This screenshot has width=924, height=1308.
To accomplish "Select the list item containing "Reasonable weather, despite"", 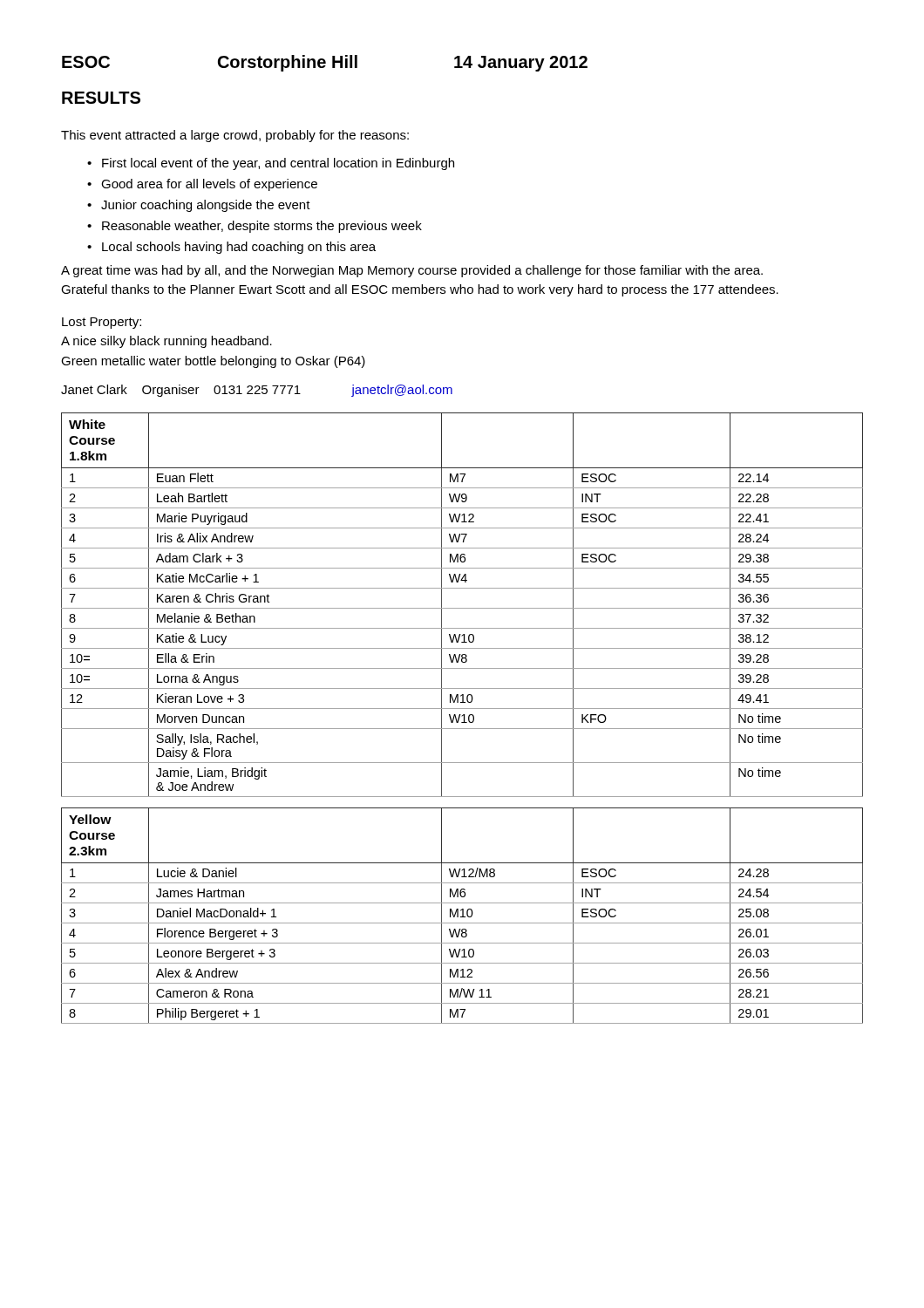I will coord(261,225).
